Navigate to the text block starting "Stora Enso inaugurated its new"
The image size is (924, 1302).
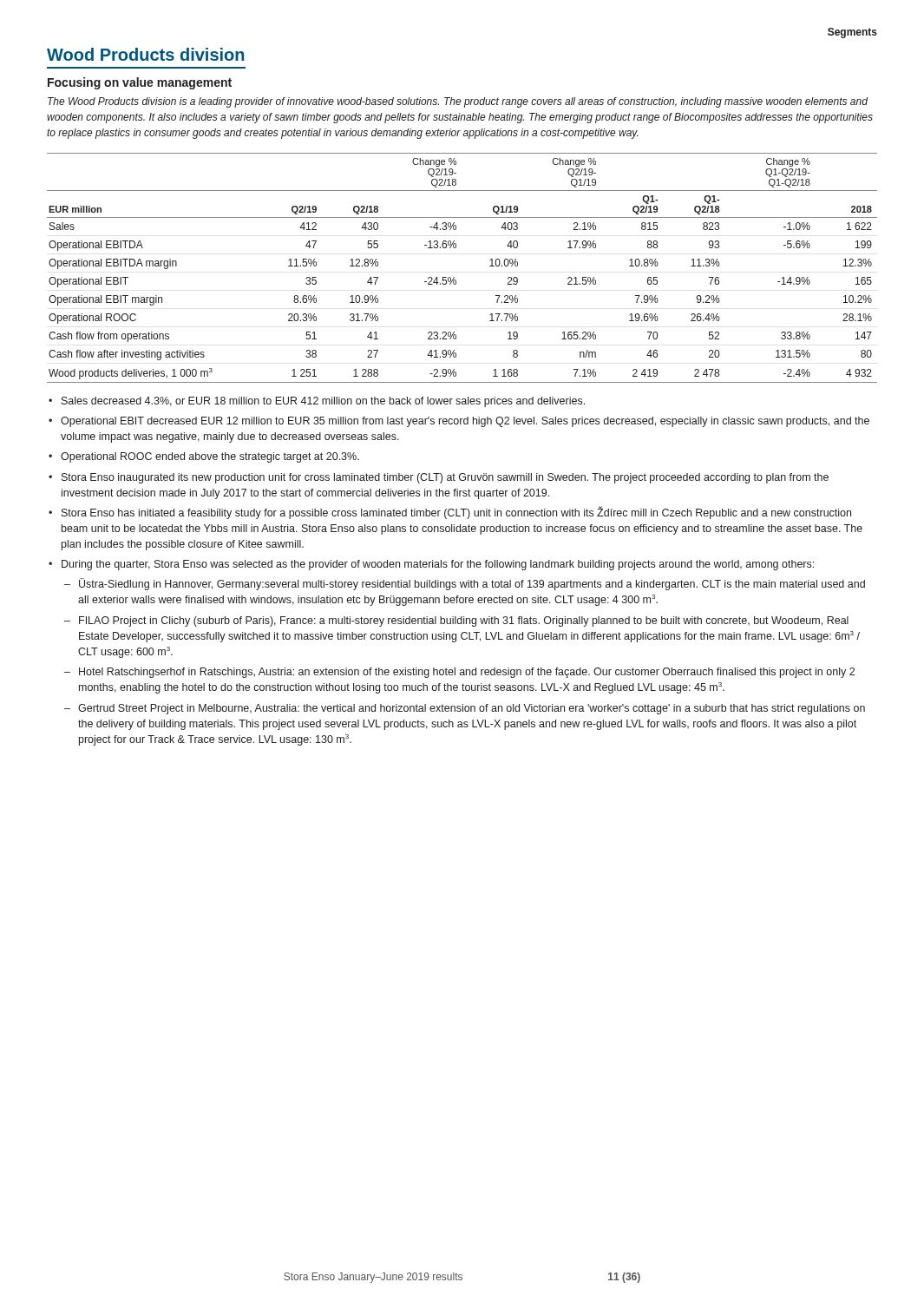tap(445, 485)
